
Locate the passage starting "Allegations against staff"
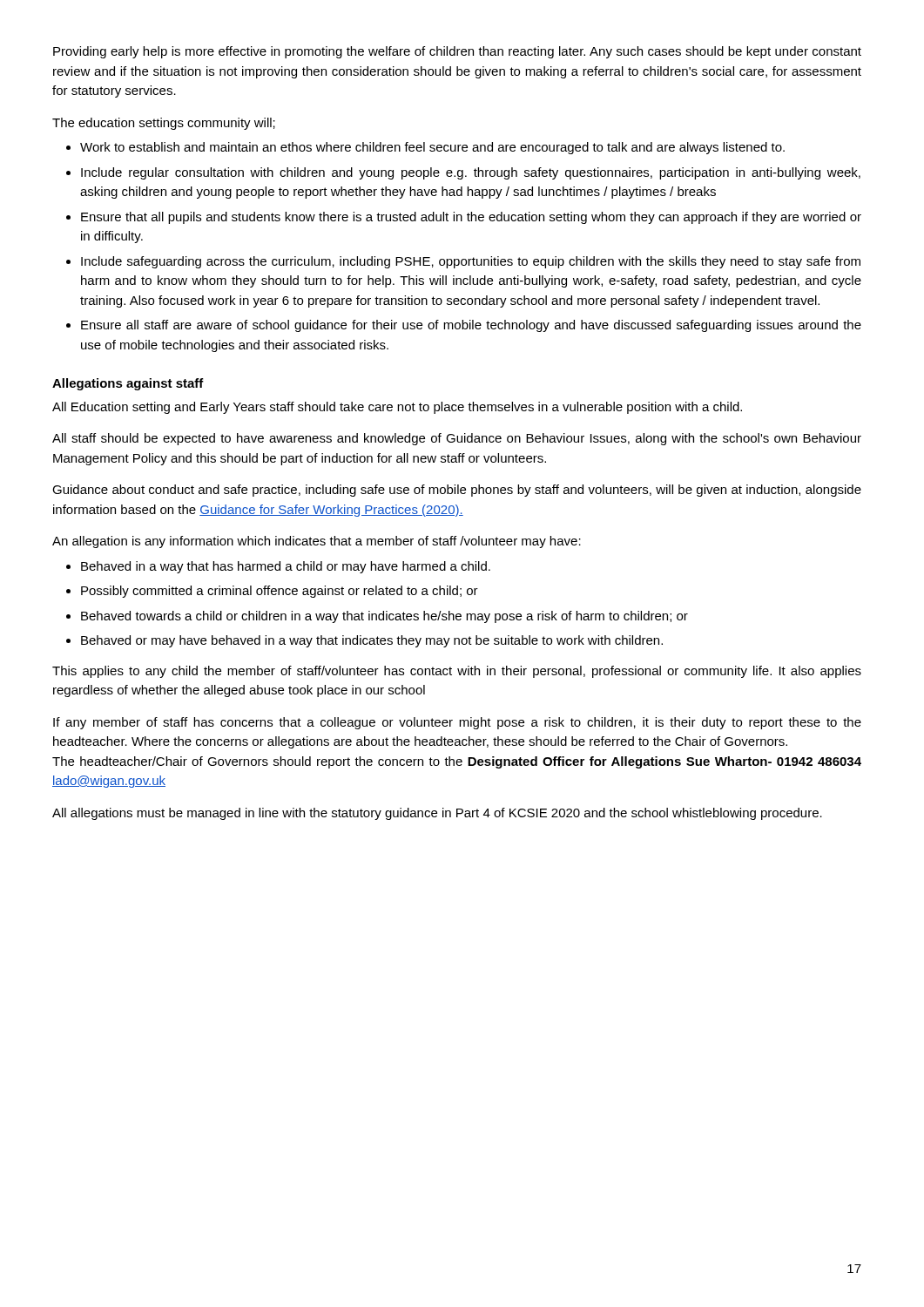click(128, 383)
